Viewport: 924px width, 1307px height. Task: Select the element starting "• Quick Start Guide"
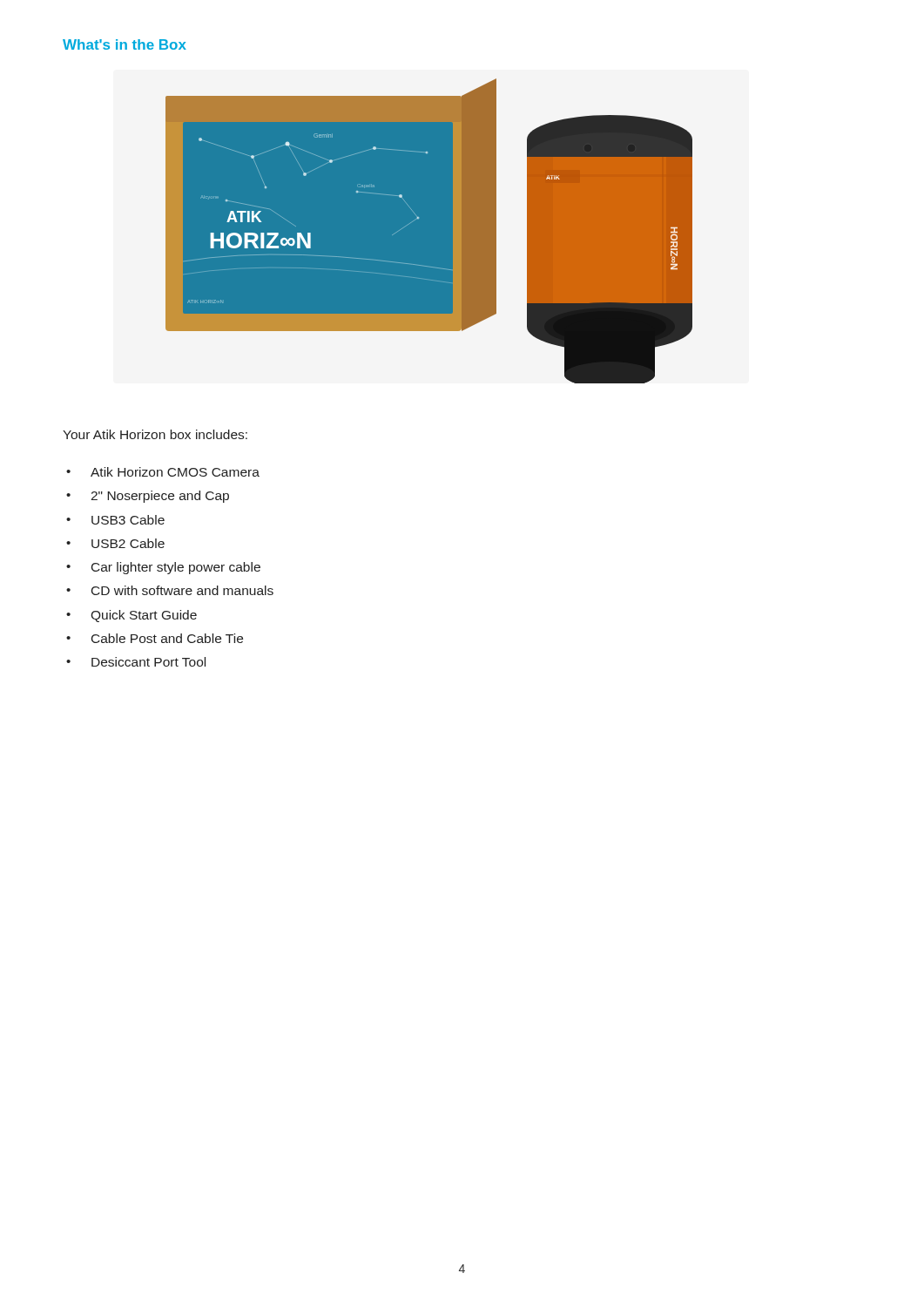pos(130,614)
